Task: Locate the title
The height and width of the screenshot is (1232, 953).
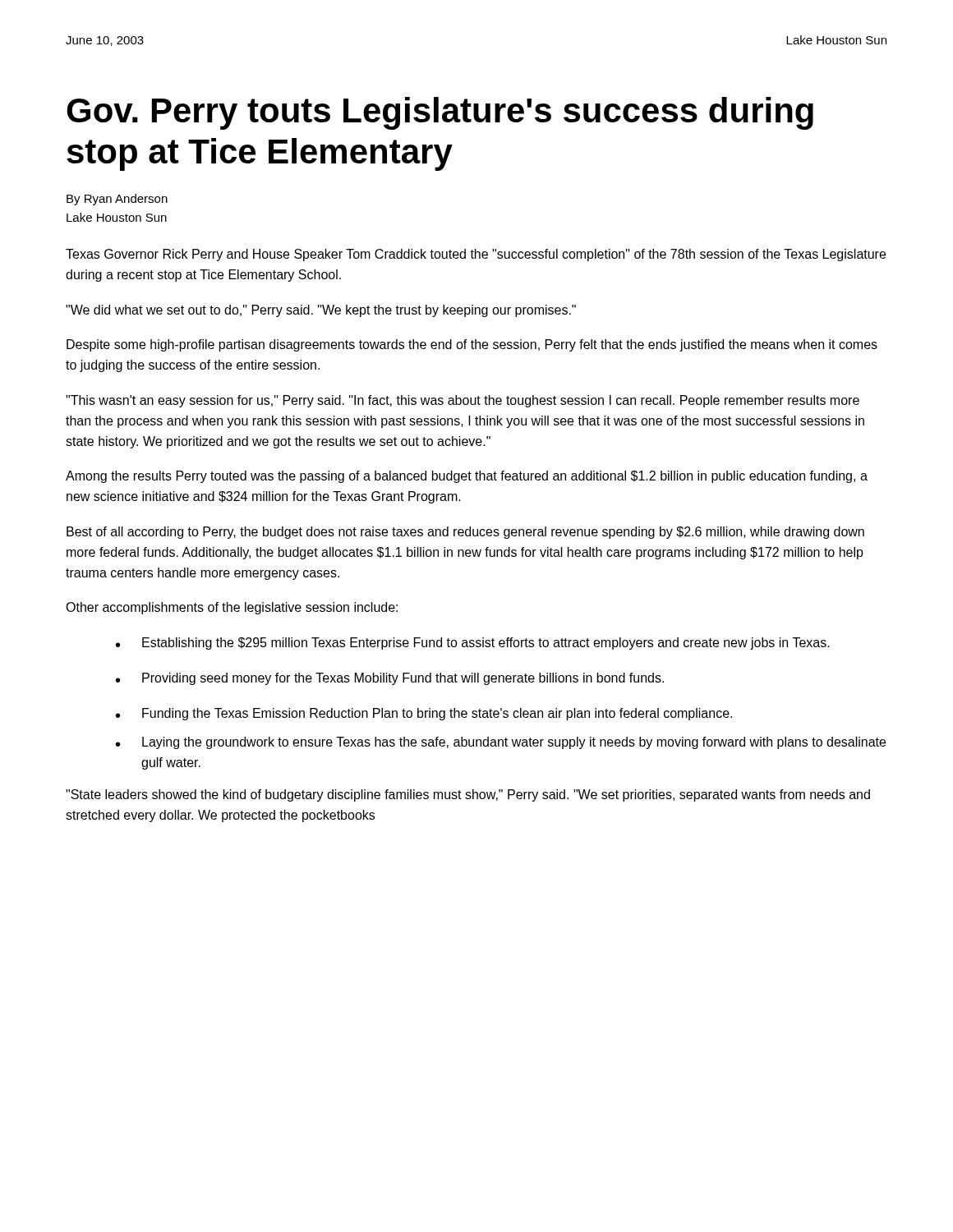Action: click(x=476, y=131)
